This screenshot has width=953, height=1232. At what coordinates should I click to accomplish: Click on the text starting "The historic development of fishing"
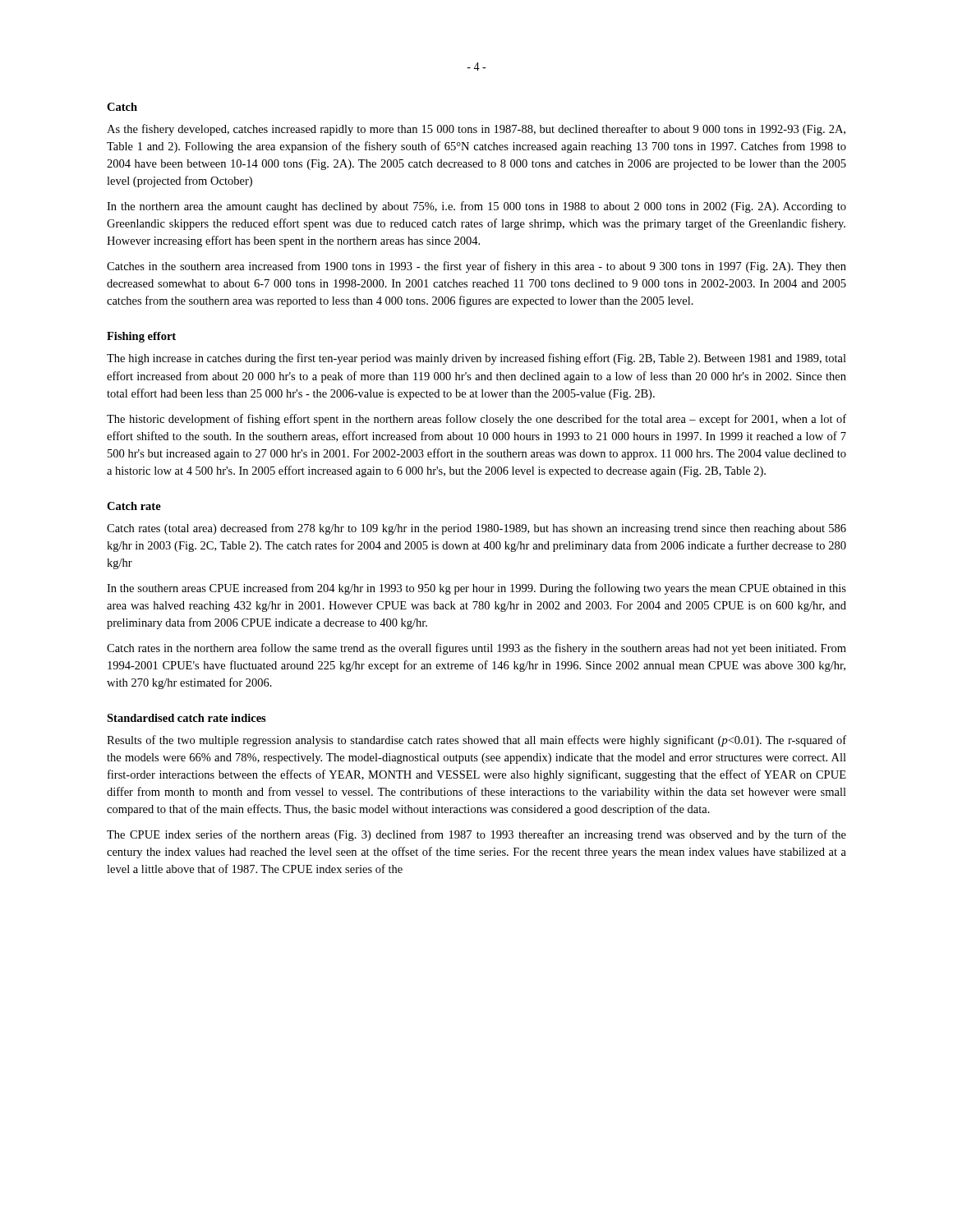point(476,444)
